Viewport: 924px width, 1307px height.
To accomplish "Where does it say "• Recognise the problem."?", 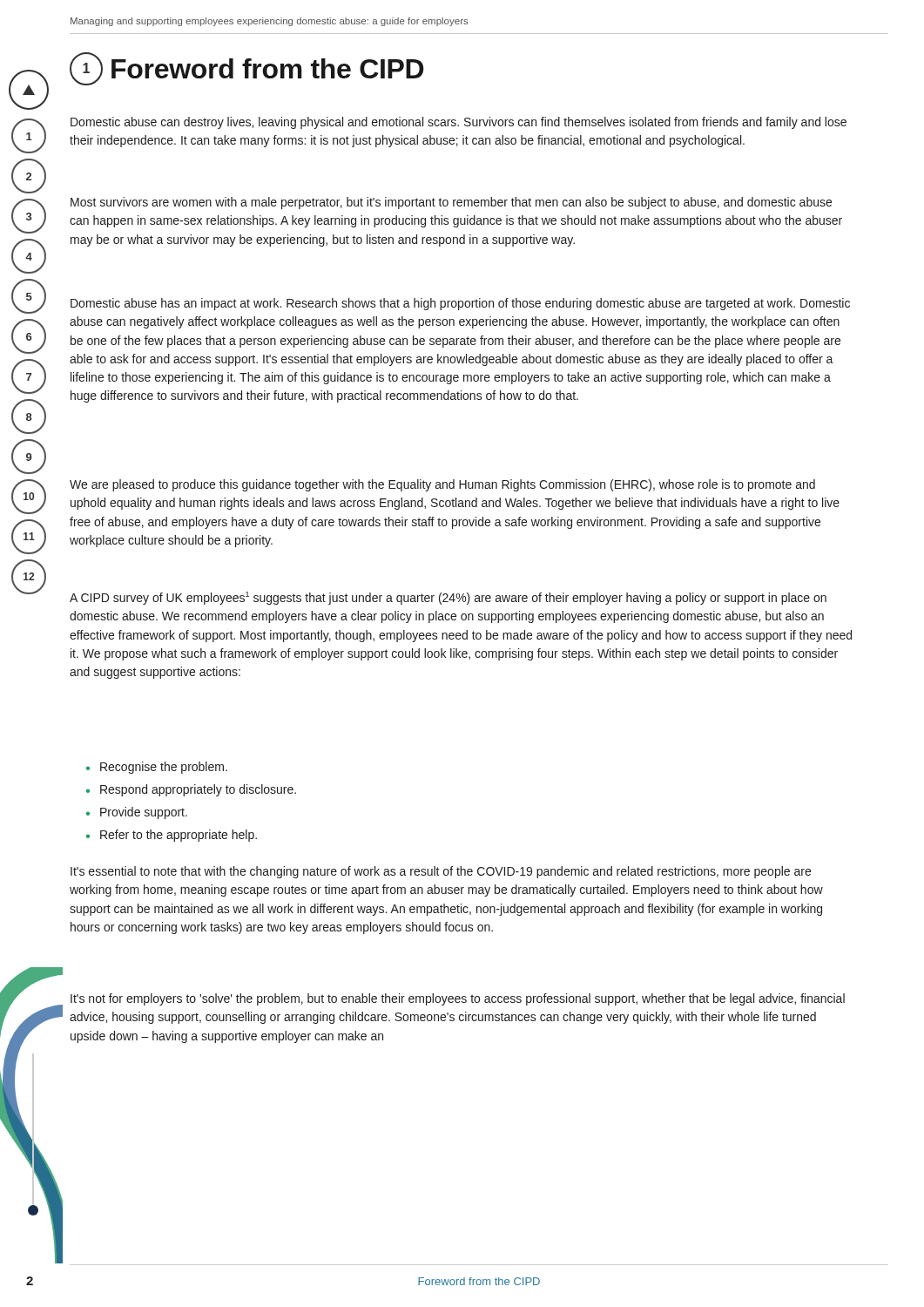I will (x=157, y=769).
